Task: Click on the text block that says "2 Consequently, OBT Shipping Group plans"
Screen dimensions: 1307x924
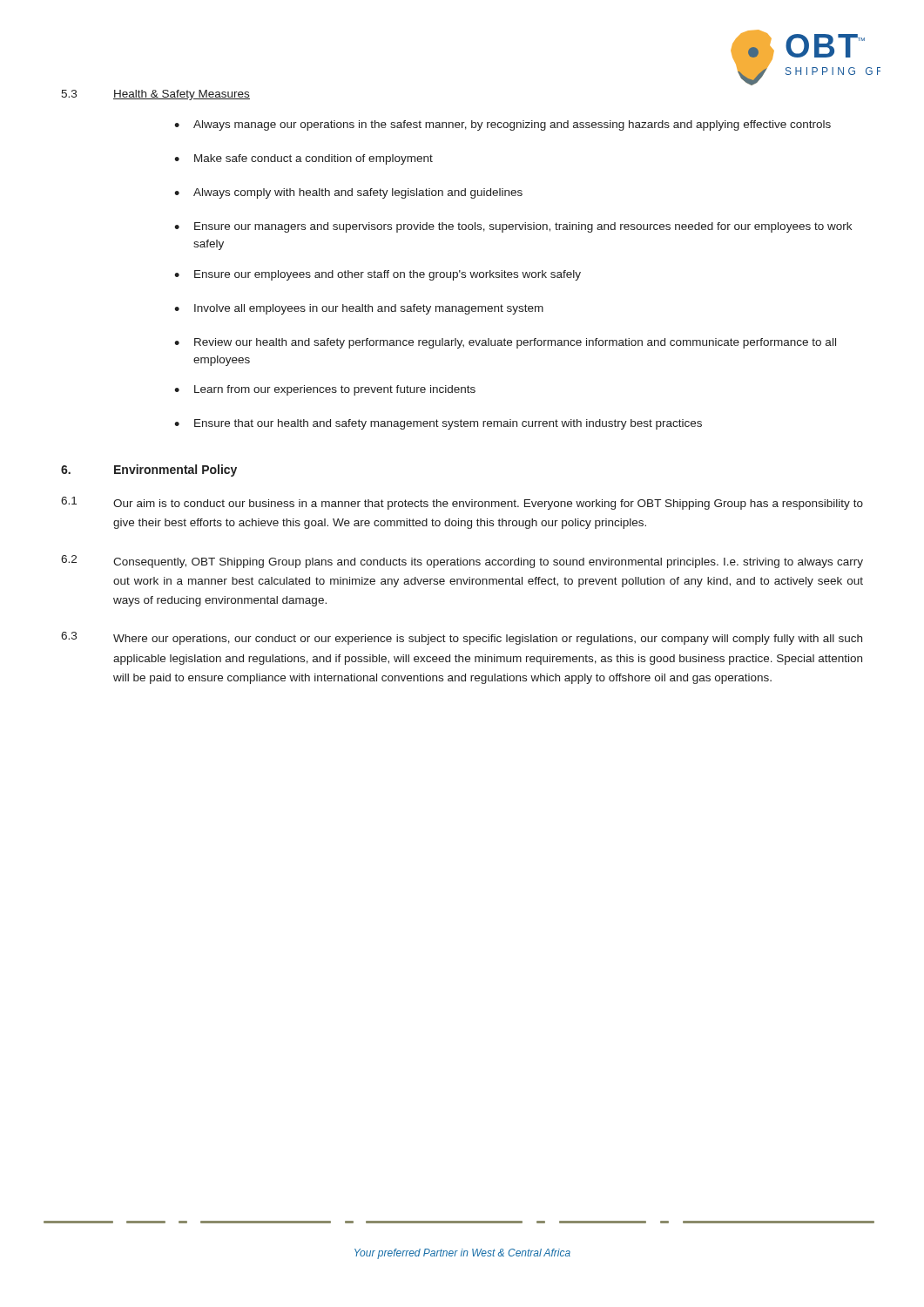Action: click(462, 581)
